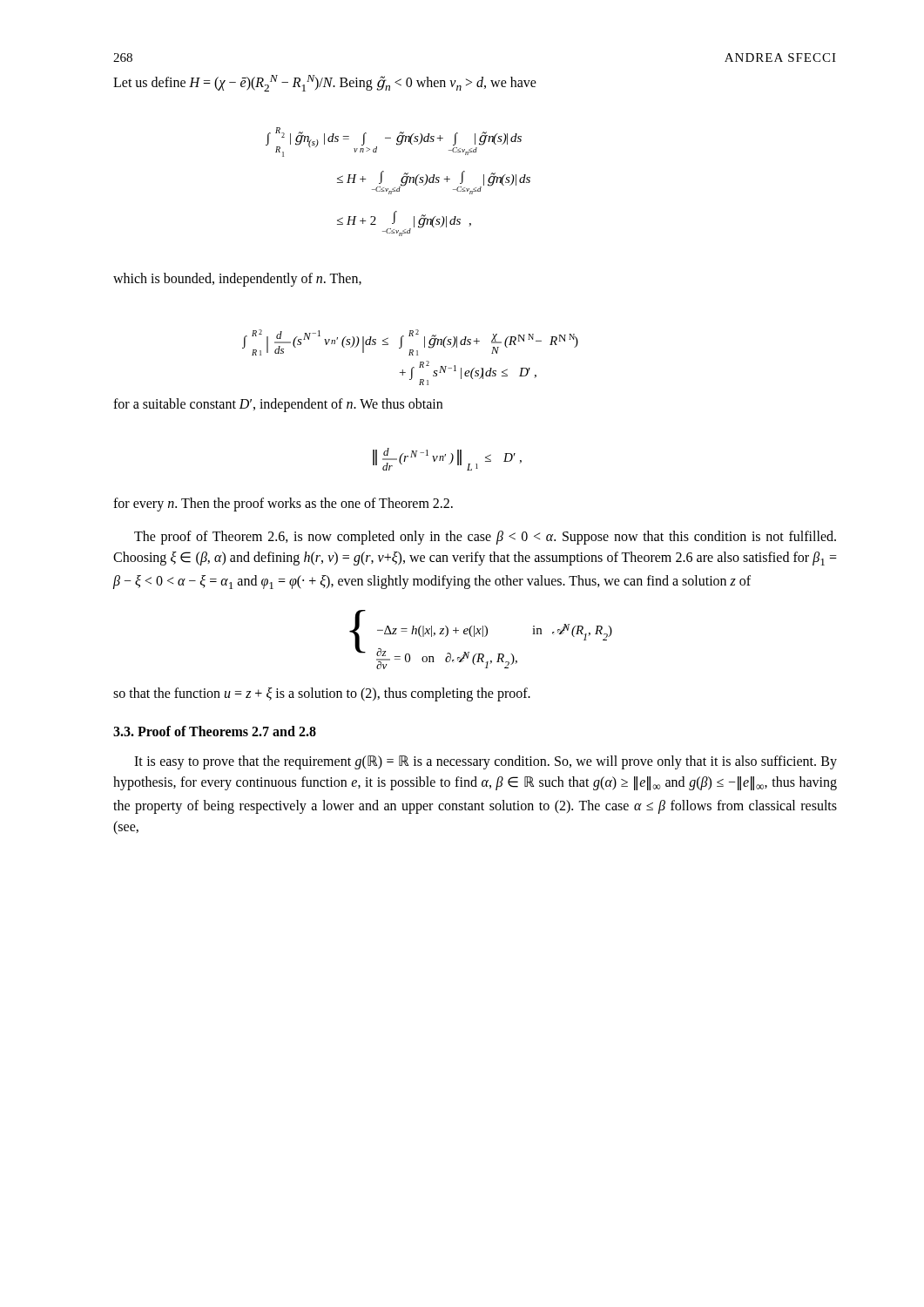The width and height of the screenshot is (924, 1307).
Task: Select the text block that reads "The proof of Theorem 2.6, is now completed"
Action: pyautogui.click(x=475, y=560)
